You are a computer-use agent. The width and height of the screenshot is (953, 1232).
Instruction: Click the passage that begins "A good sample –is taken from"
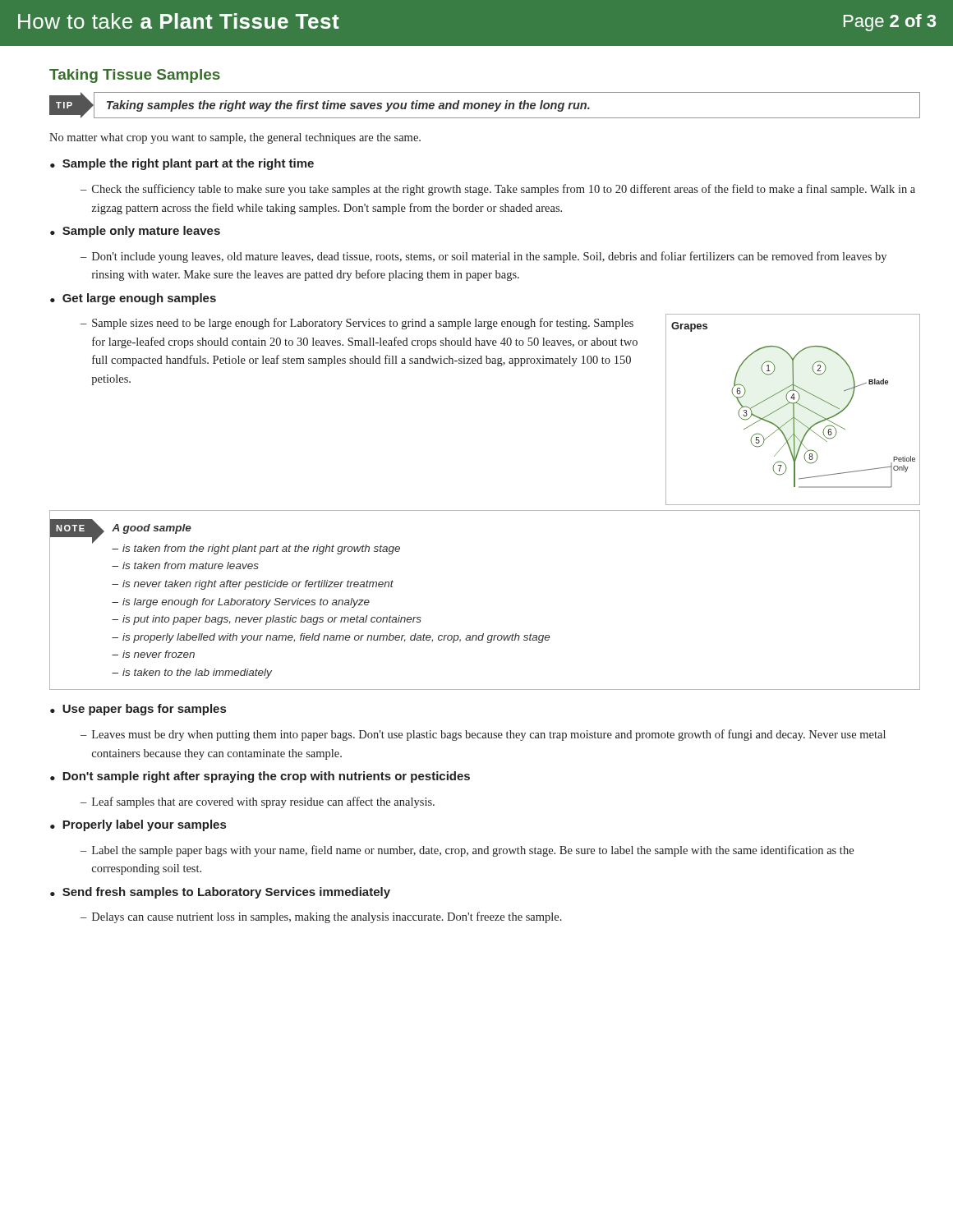(152, 529)
